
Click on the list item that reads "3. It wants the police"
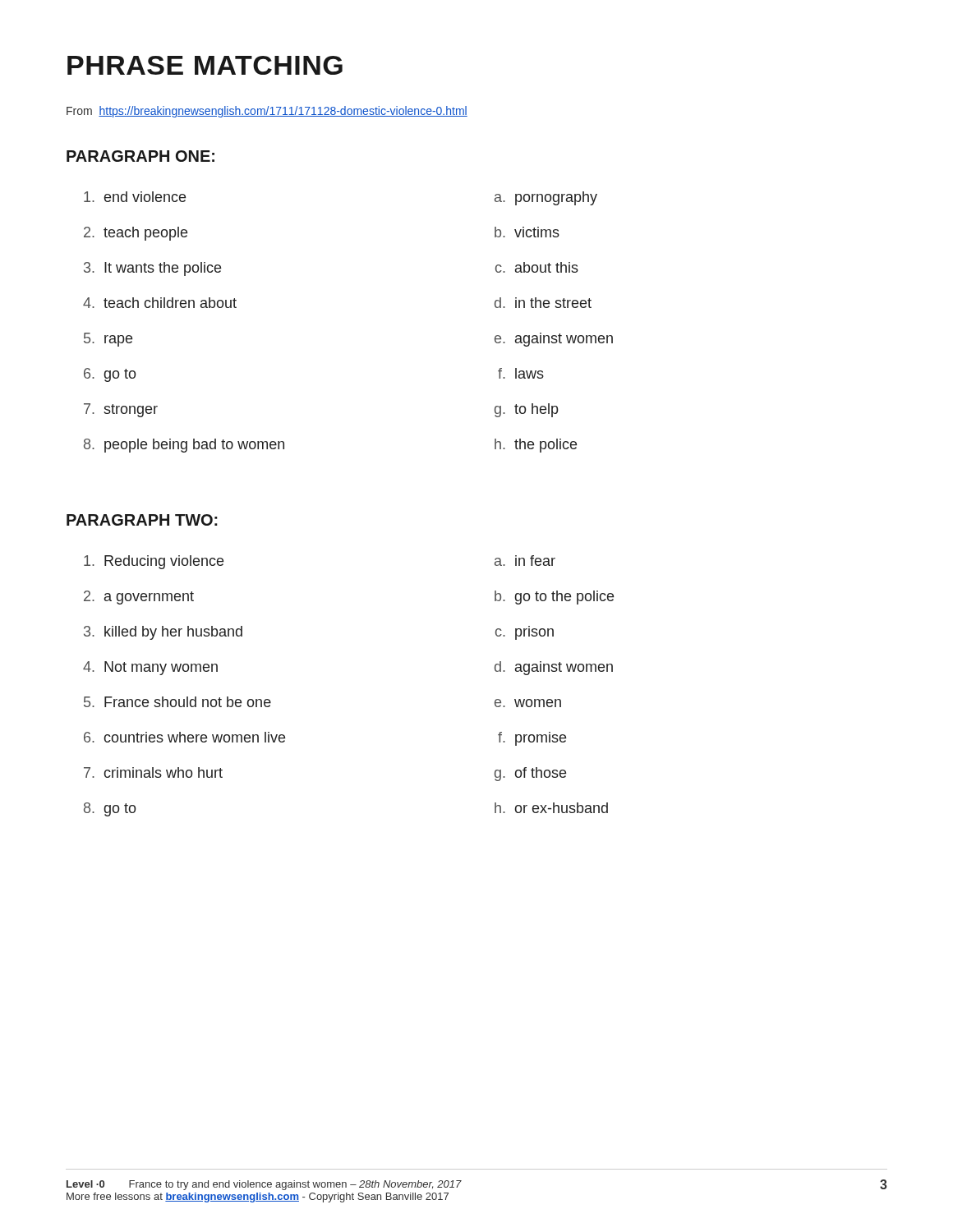click(152, 269)
